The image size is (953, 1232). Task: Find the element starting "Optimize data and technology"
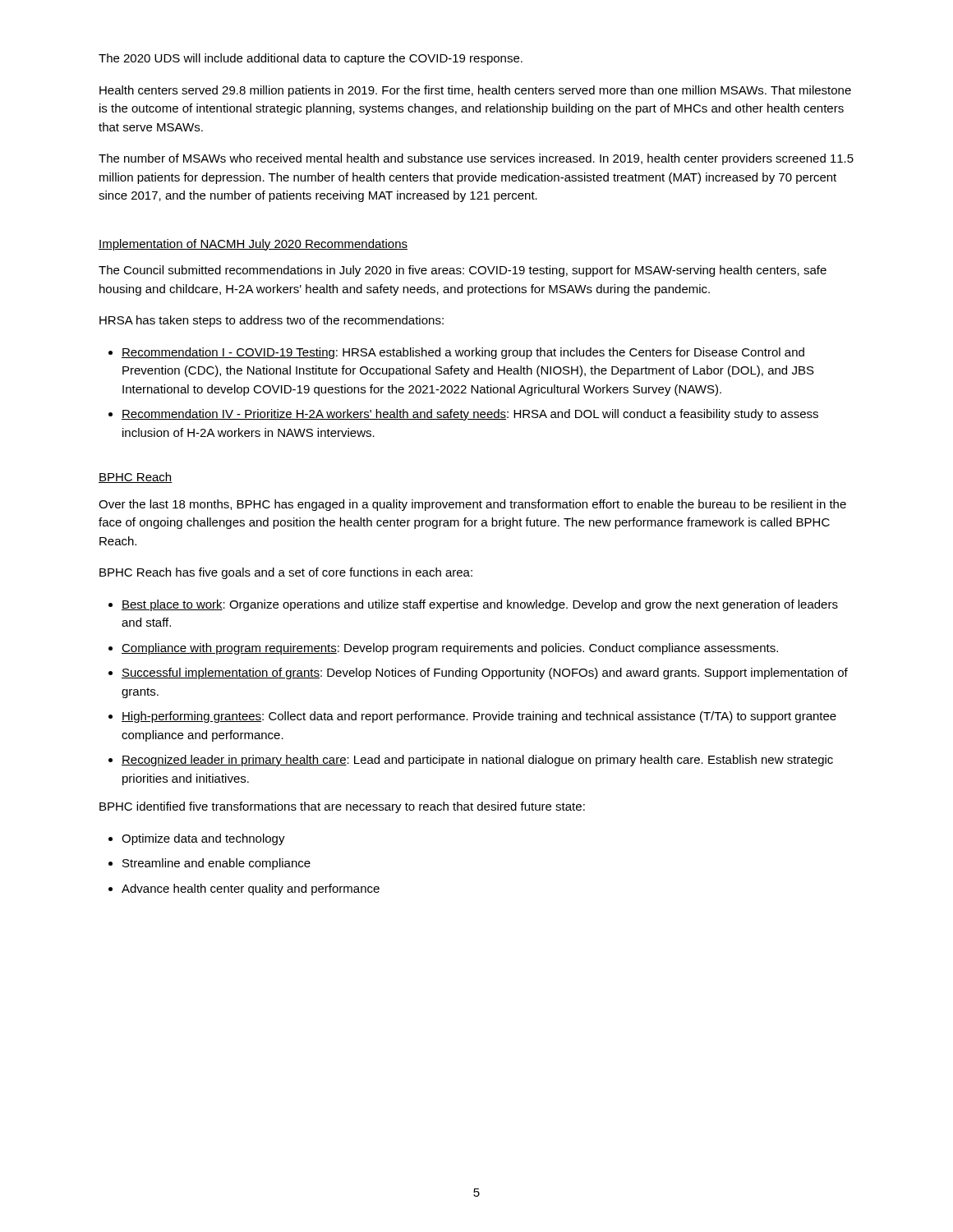point(203,838)
